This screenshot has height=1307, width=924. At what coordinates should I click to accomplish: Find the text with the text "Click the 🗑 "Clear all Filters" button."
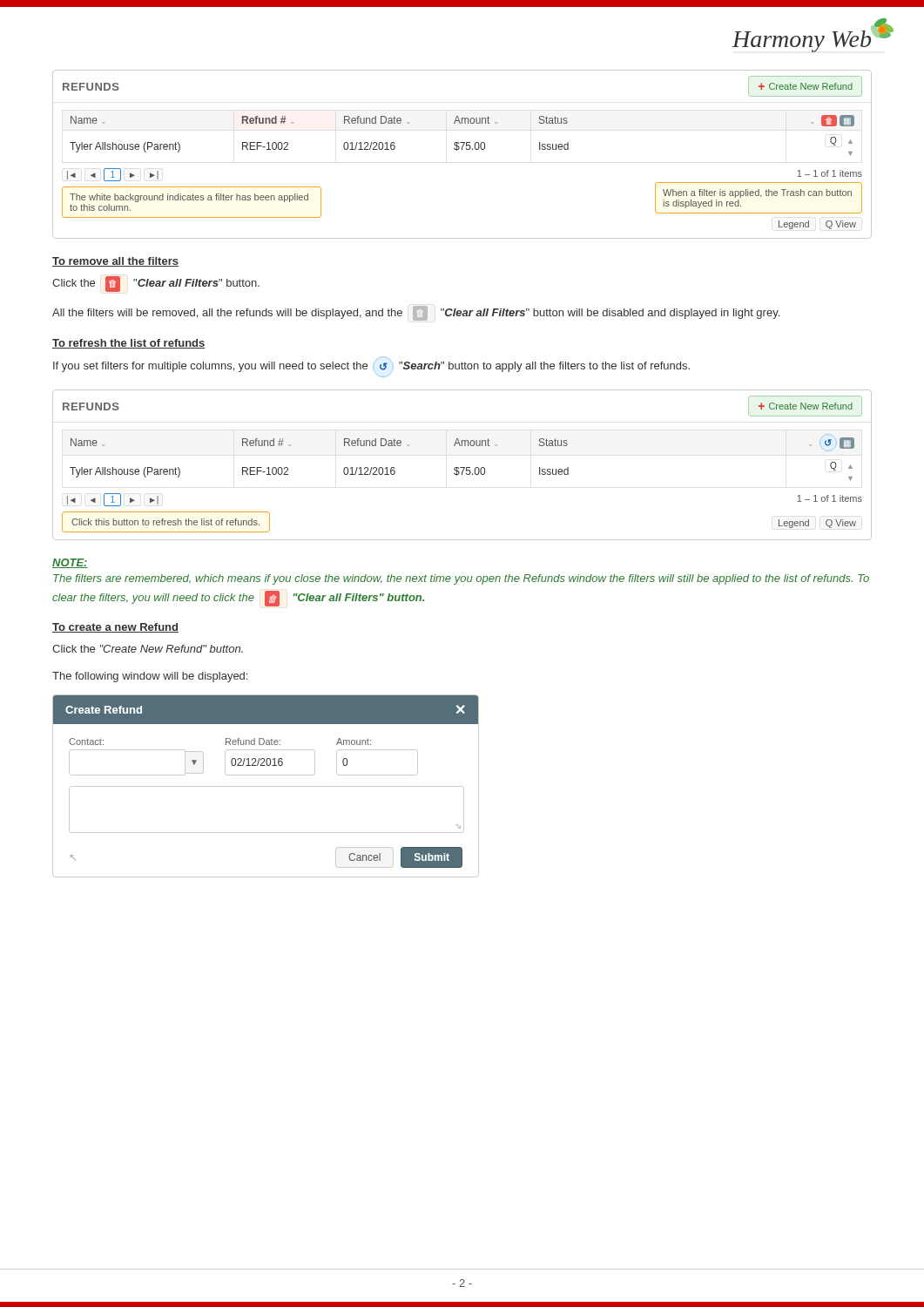pyautogui.click(x=156, y=284)
